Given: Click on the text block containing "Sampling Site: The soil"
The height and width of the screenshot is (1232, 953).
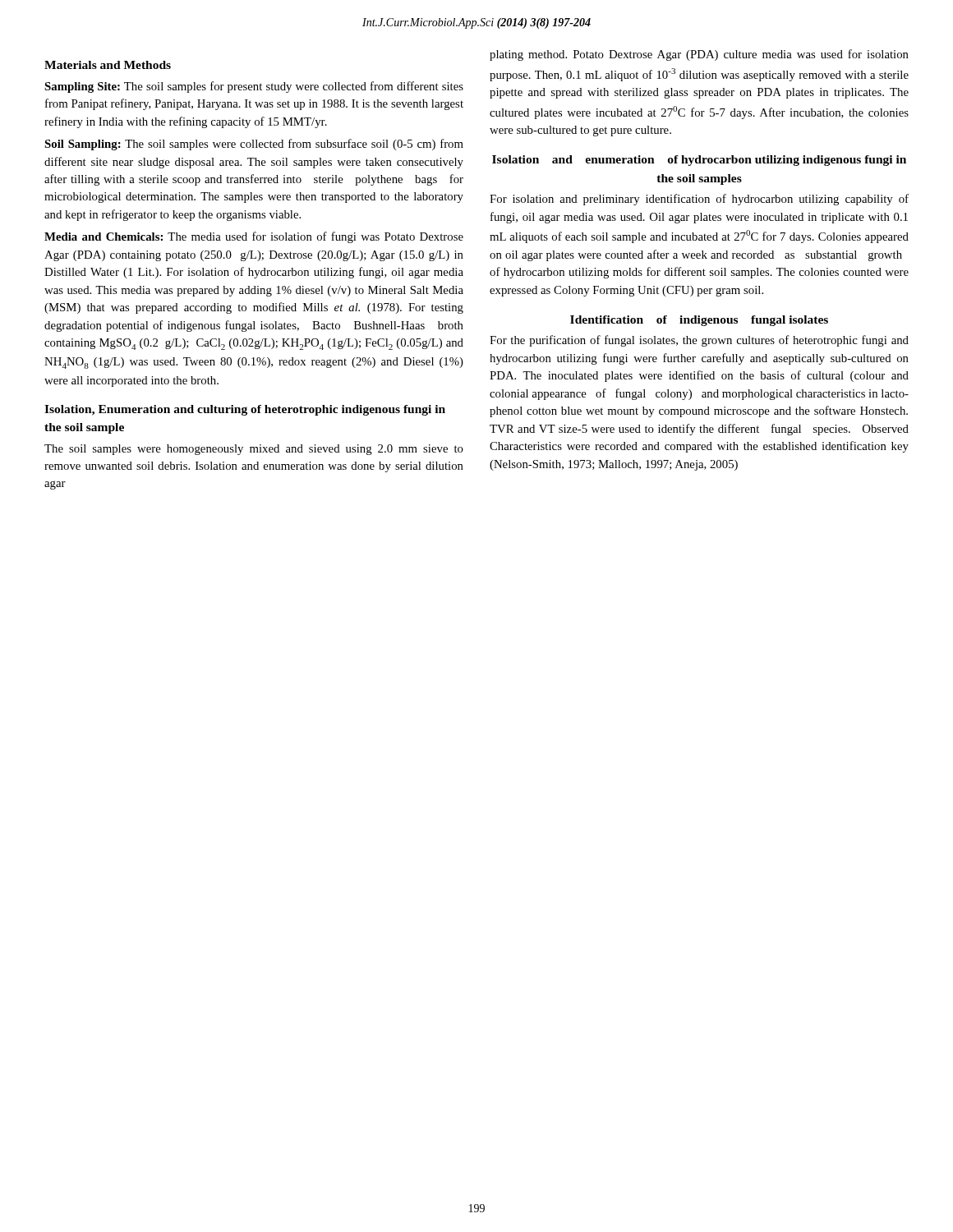Looking at the screenshot, I should [x=254, y=104].
